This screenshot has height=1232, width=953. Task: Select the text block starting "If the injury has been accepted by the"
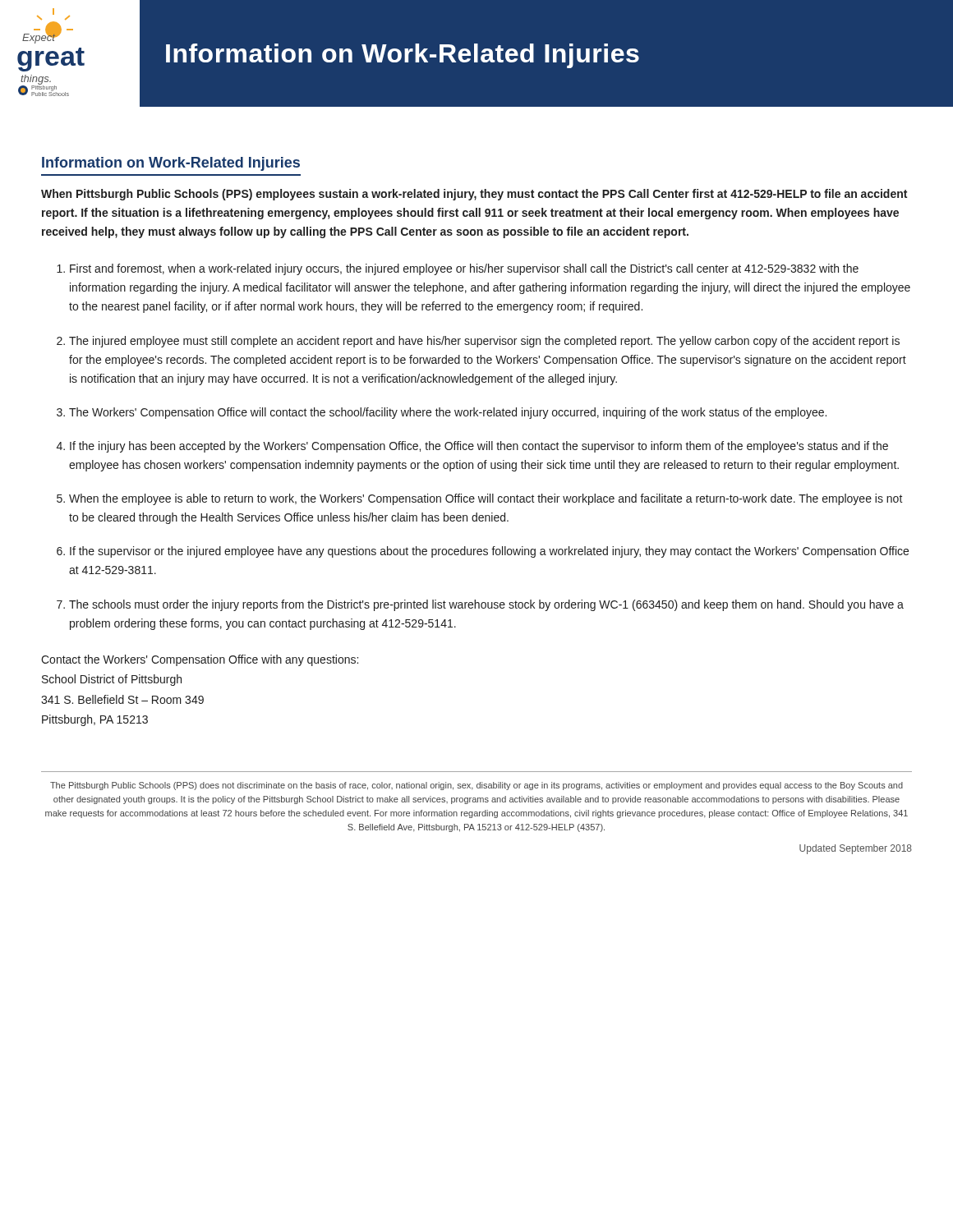coord(484,455)
